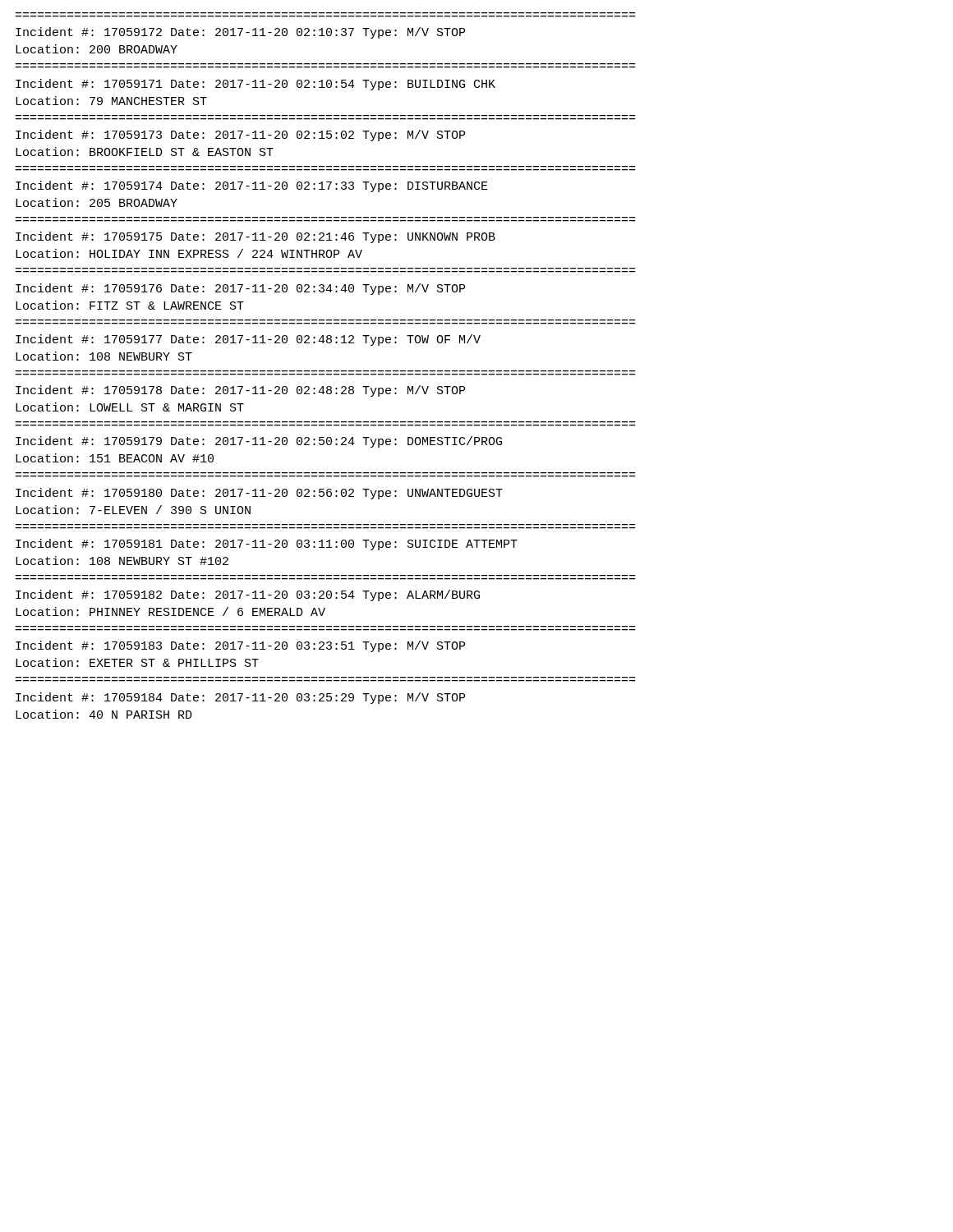
Task: Navigate to the passage starting "==================================================================================== Incident #: 17059172 Date: 2017-11-20 02:10:37 Type:"
Action: (240, 33)
